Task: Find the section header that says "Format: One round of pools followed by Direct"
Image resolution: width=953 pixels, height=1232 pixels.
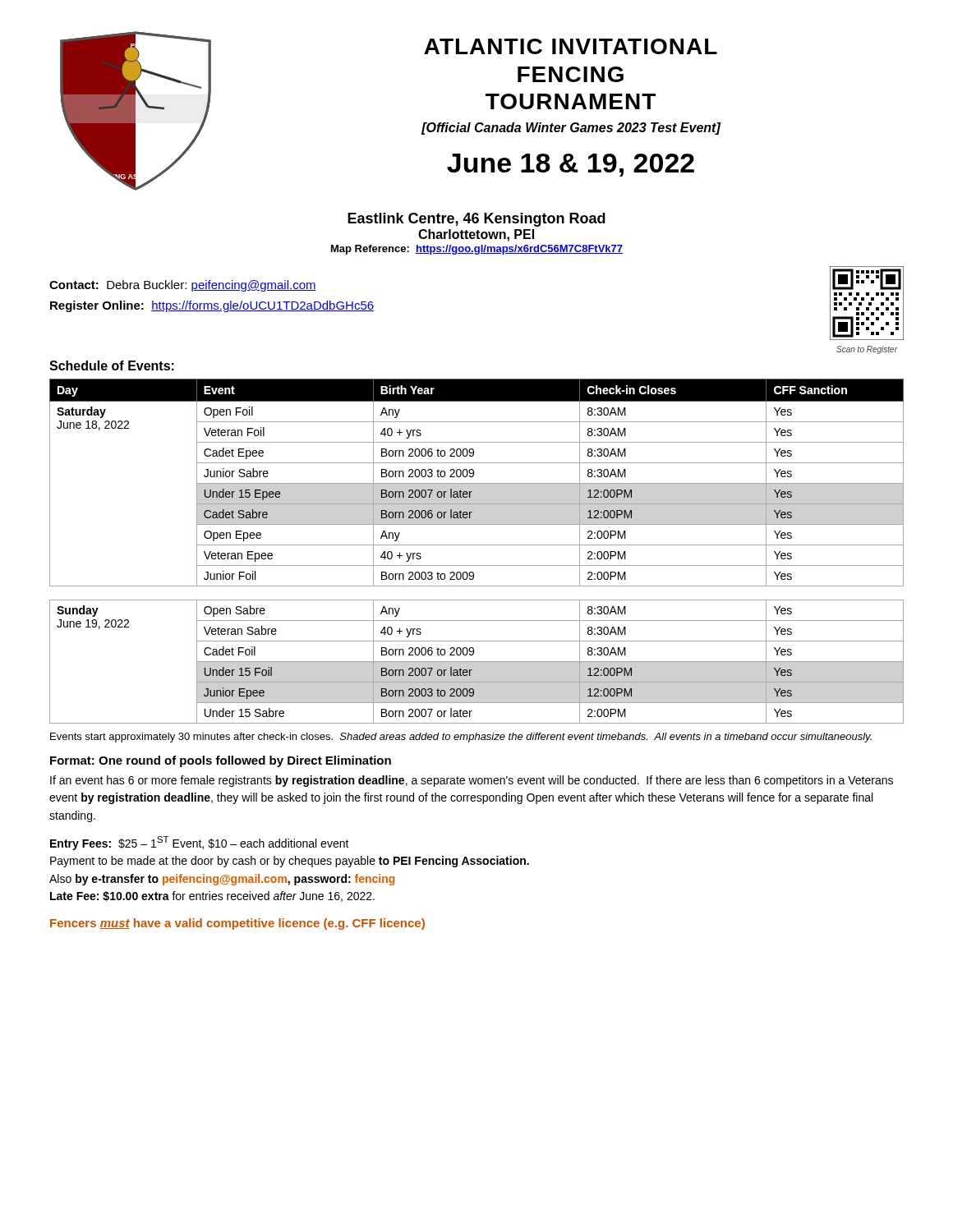Action: click(220, 760)
